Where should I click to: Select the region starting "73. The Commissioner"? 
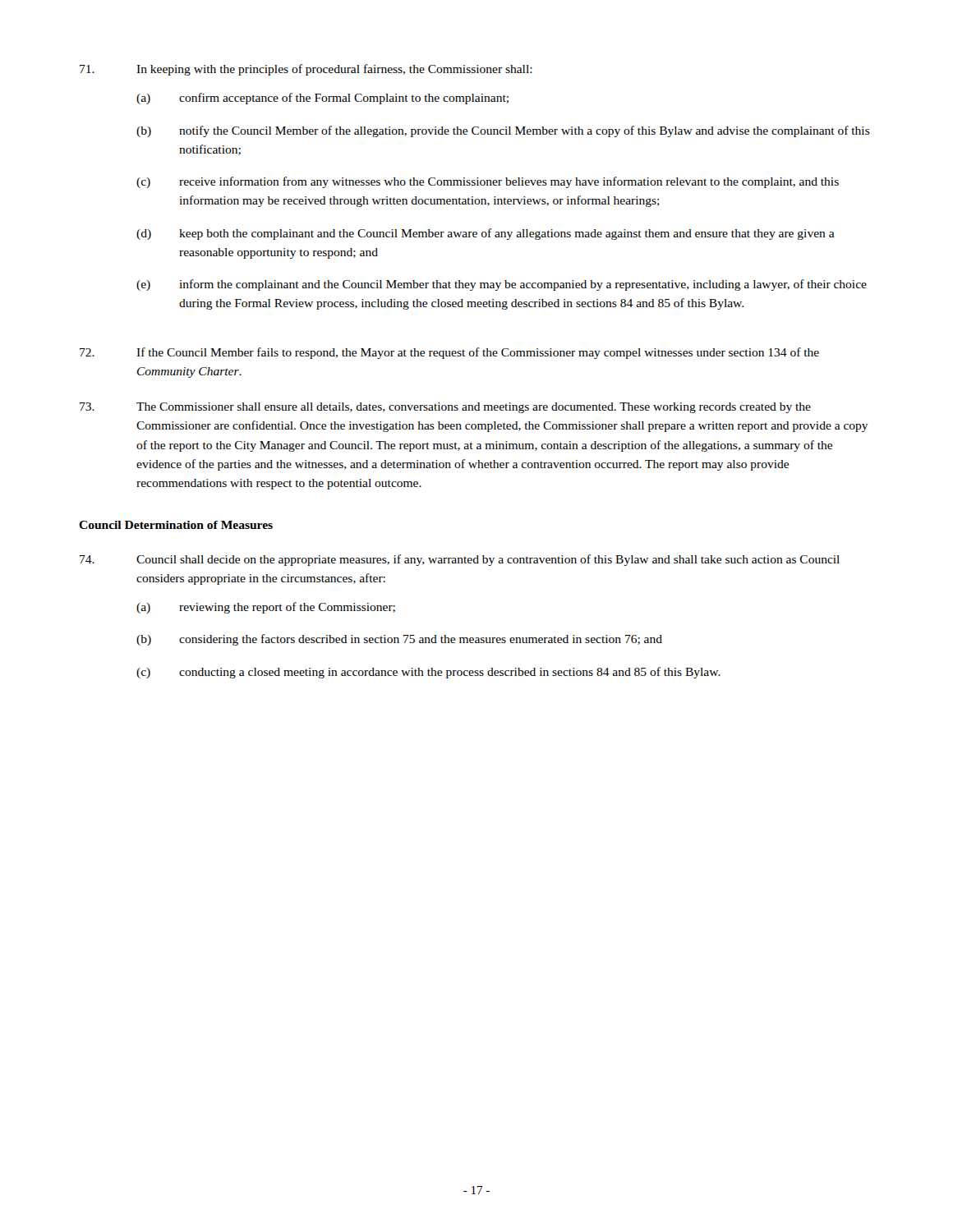pos(476,444)
